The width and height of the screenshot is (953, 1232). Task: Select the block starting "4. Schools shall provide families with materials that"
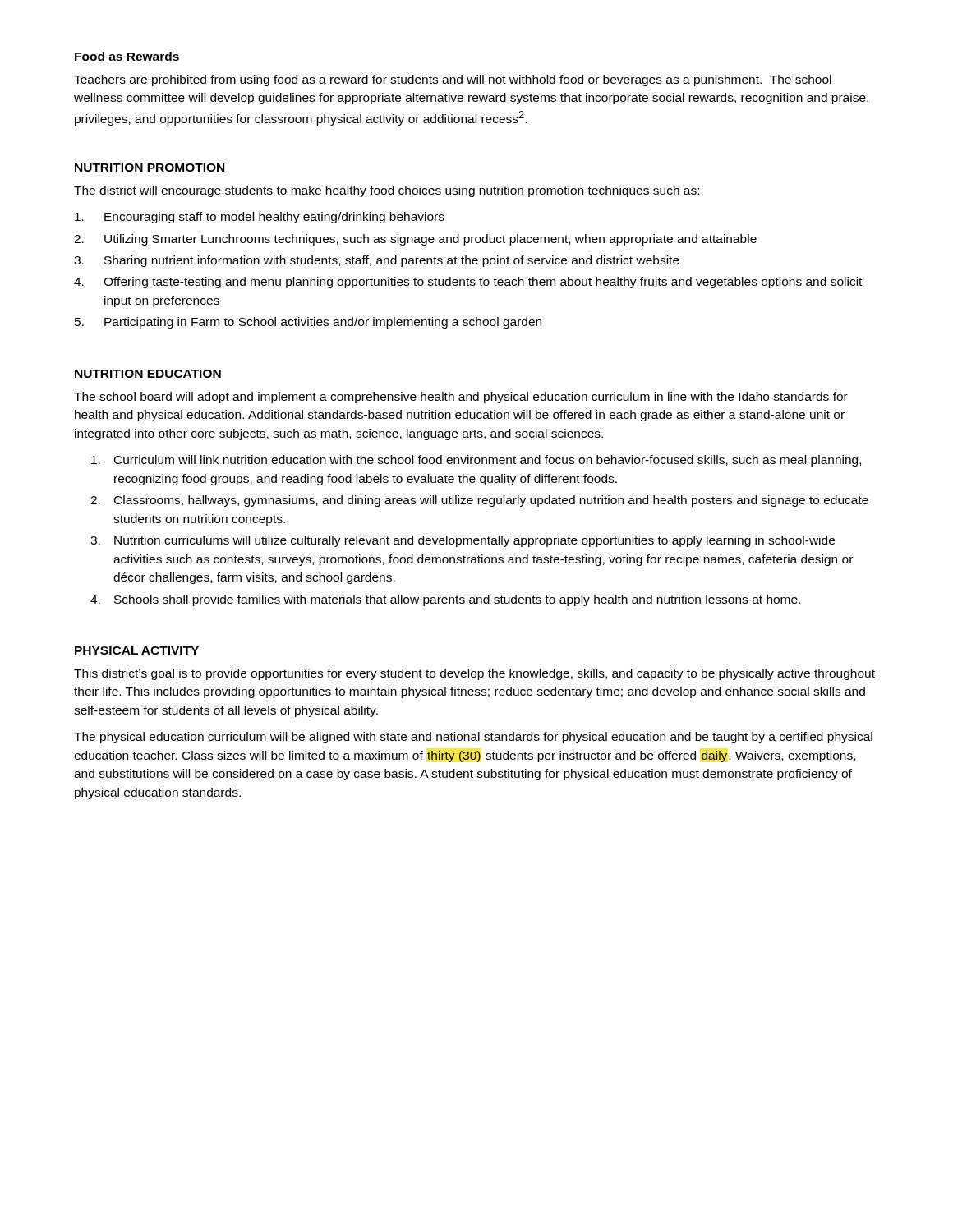[485, 599]
